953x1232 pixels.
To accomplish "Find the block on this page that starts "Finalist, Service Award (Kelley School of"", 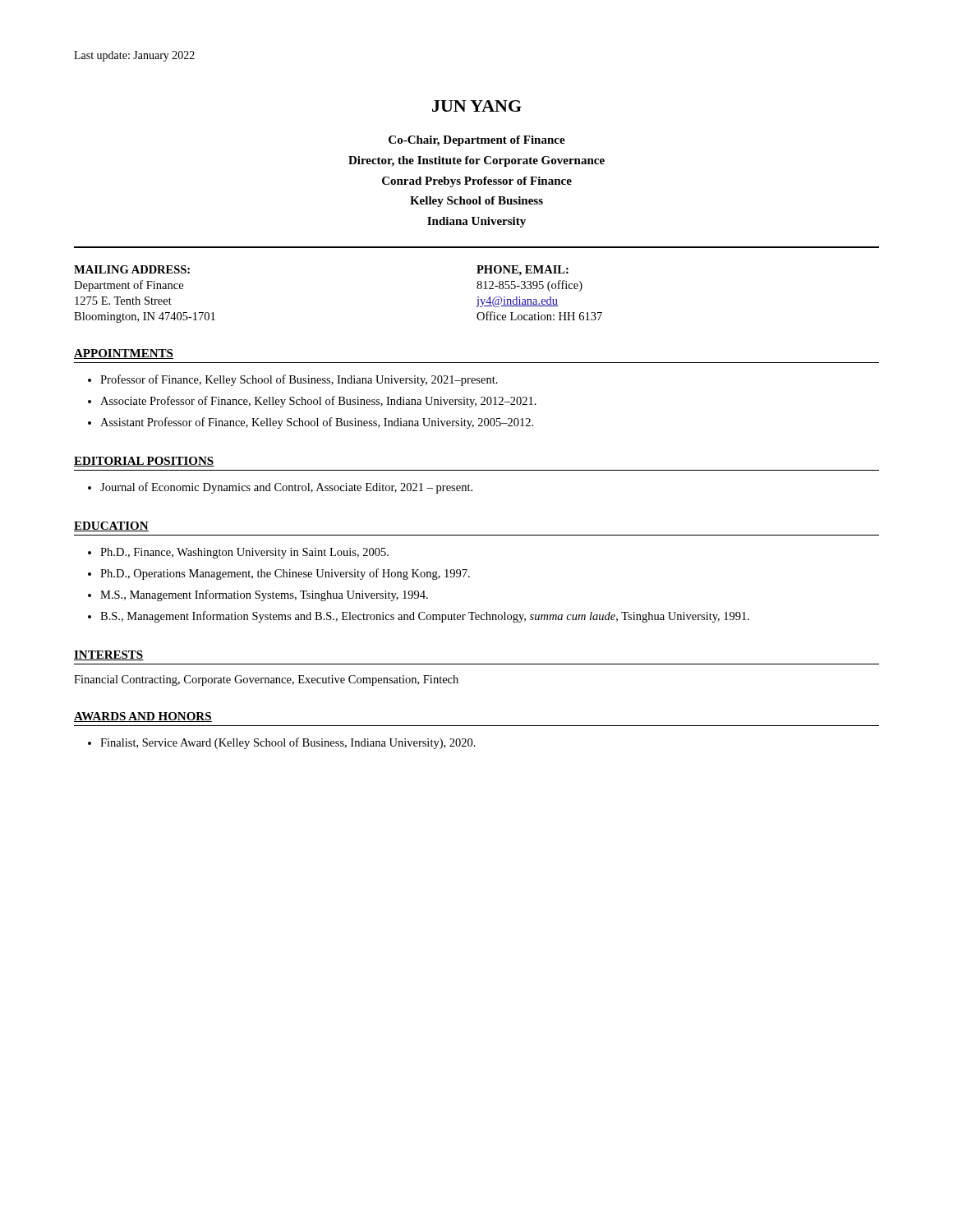I will click(288, 742).
